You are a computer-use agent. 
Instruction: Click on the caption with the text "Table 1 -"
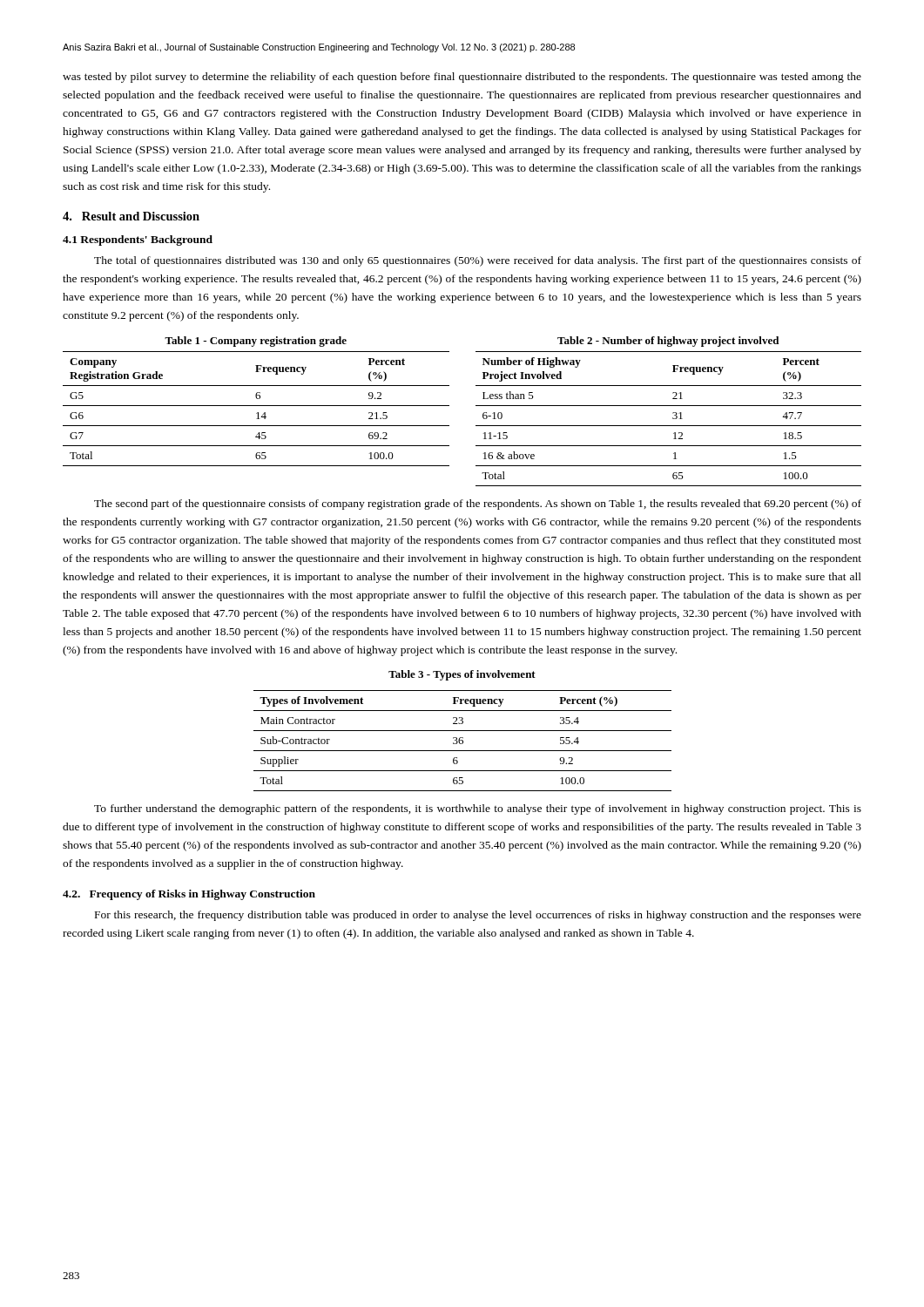click(x=256, y=340)
